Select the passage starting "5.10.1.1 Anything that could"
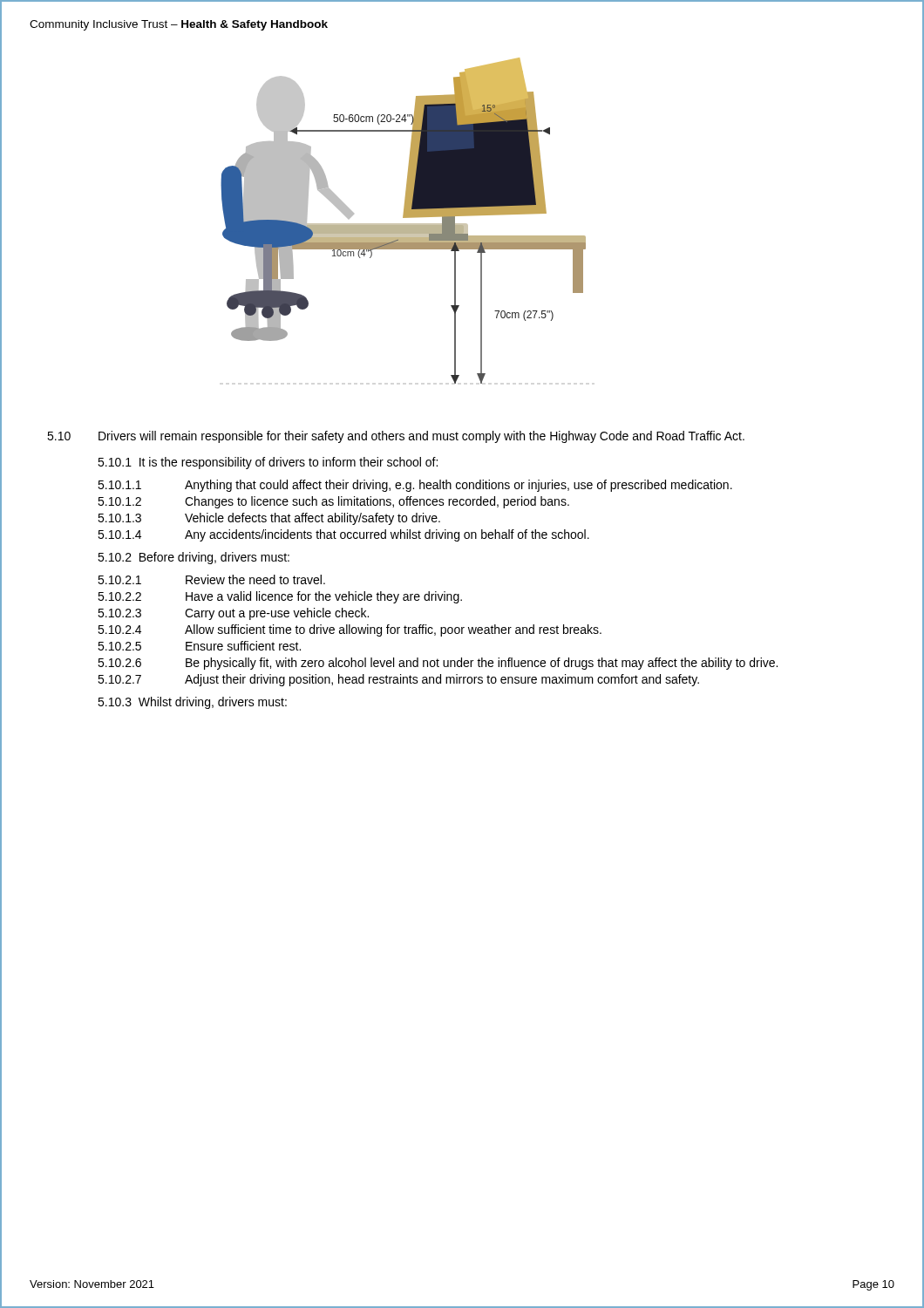Viewport: 924px width, 1308px height. point(487,485)
